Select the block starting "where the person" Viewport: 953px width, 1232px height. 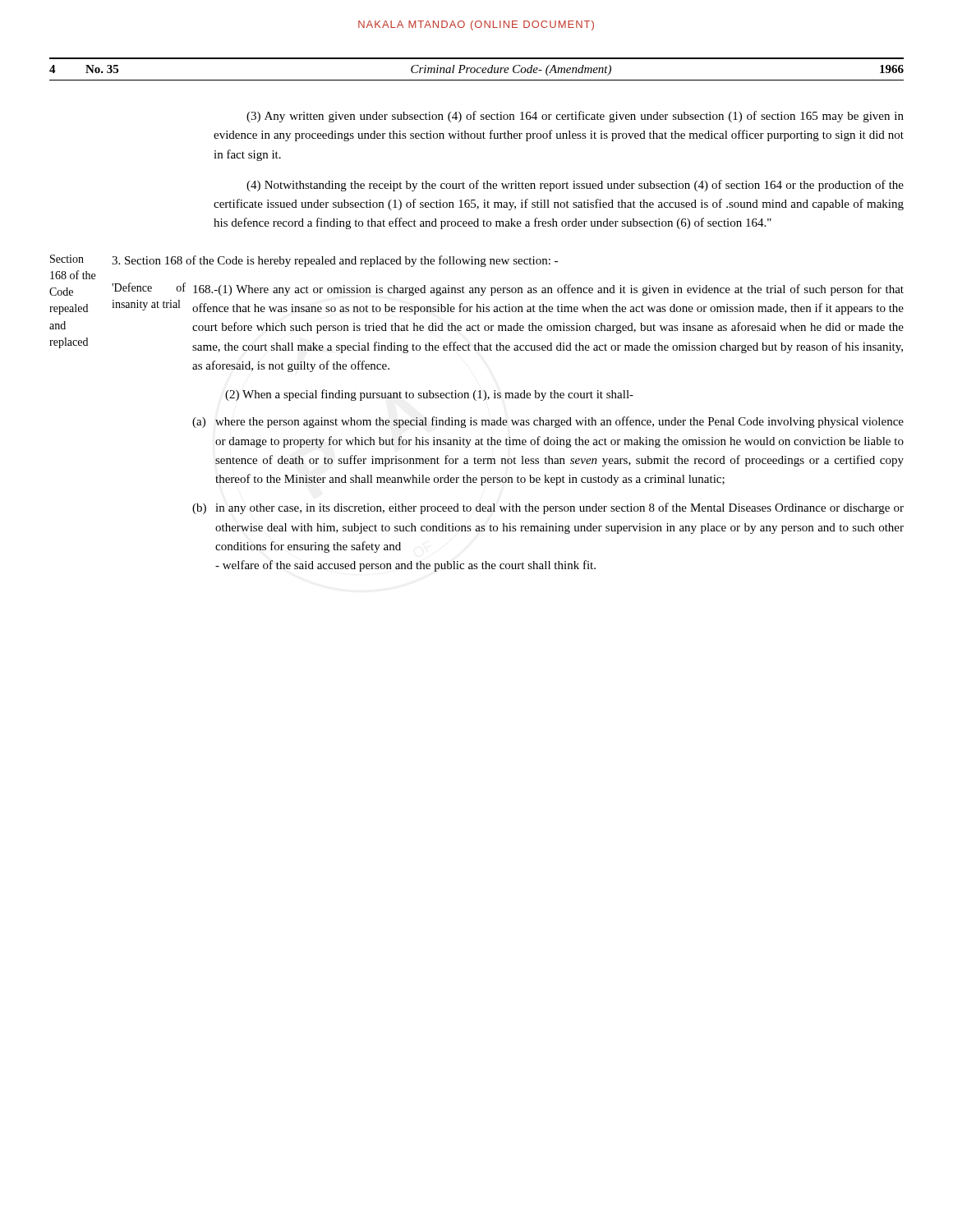click(x=560, y=450)
